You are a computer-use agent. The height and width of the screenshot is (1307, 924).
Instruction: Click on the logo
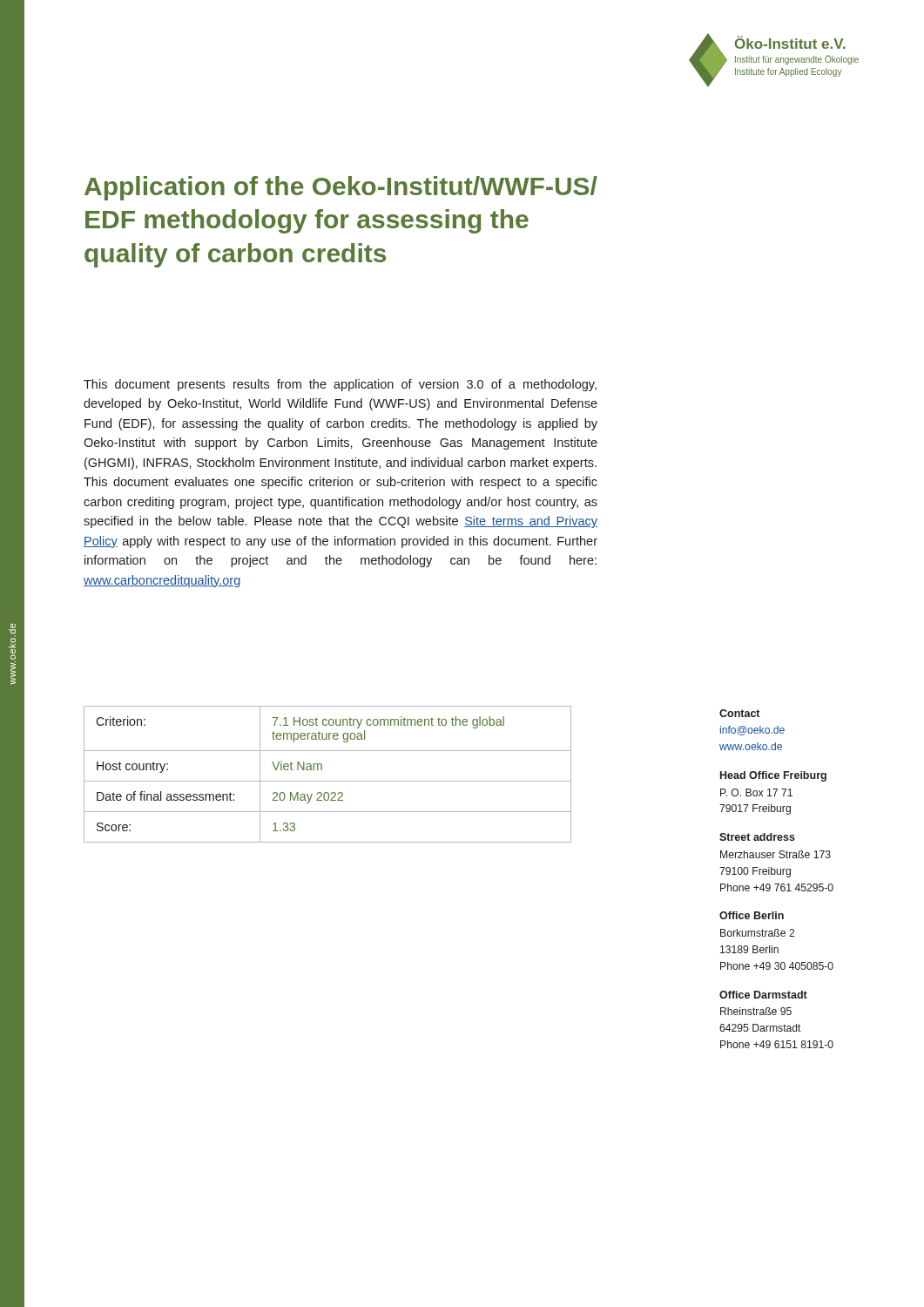[785, 62]
